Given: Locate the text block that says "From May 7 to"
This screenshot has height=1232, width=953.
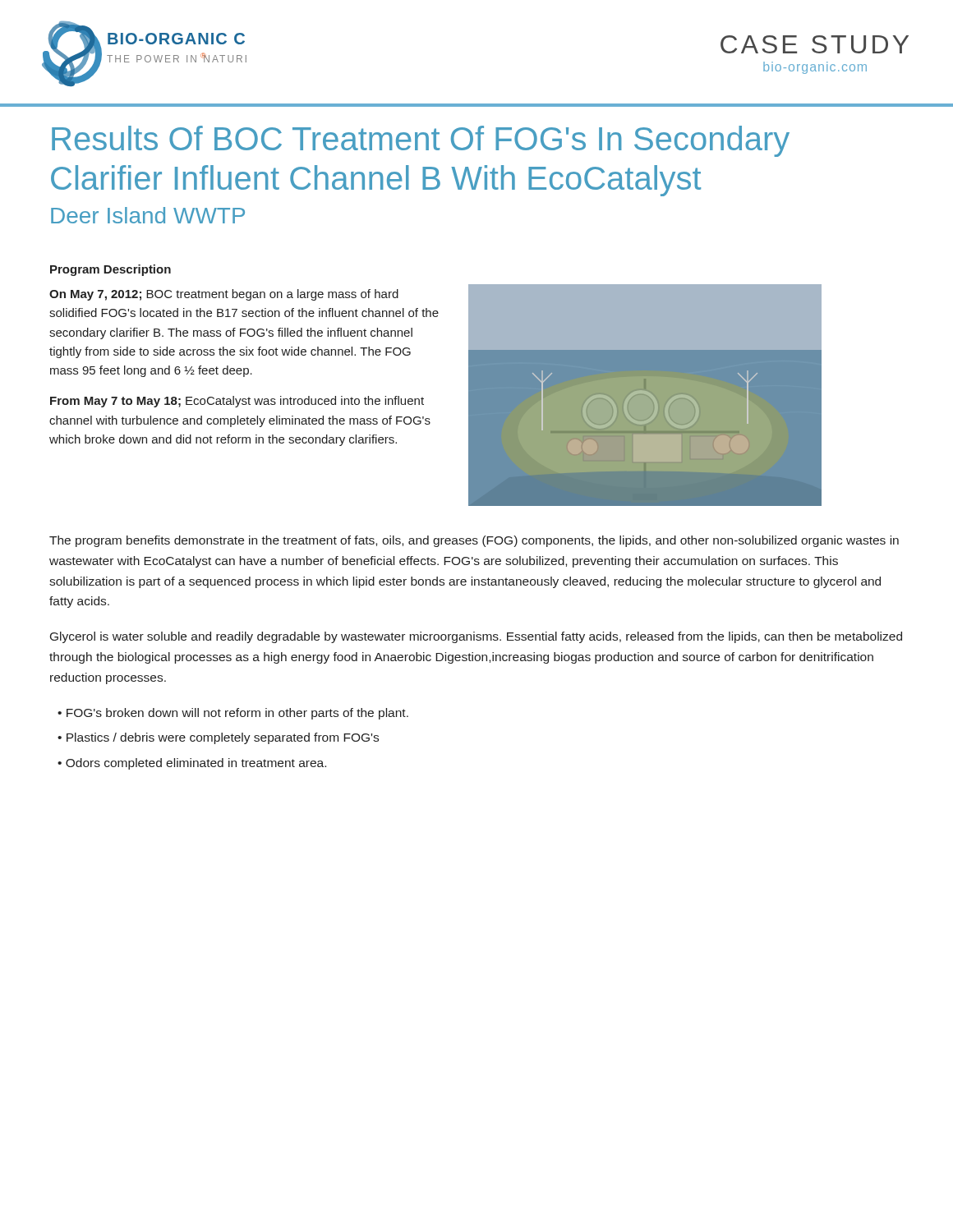Looking at the screenshot, I should [x=240, y=420].
